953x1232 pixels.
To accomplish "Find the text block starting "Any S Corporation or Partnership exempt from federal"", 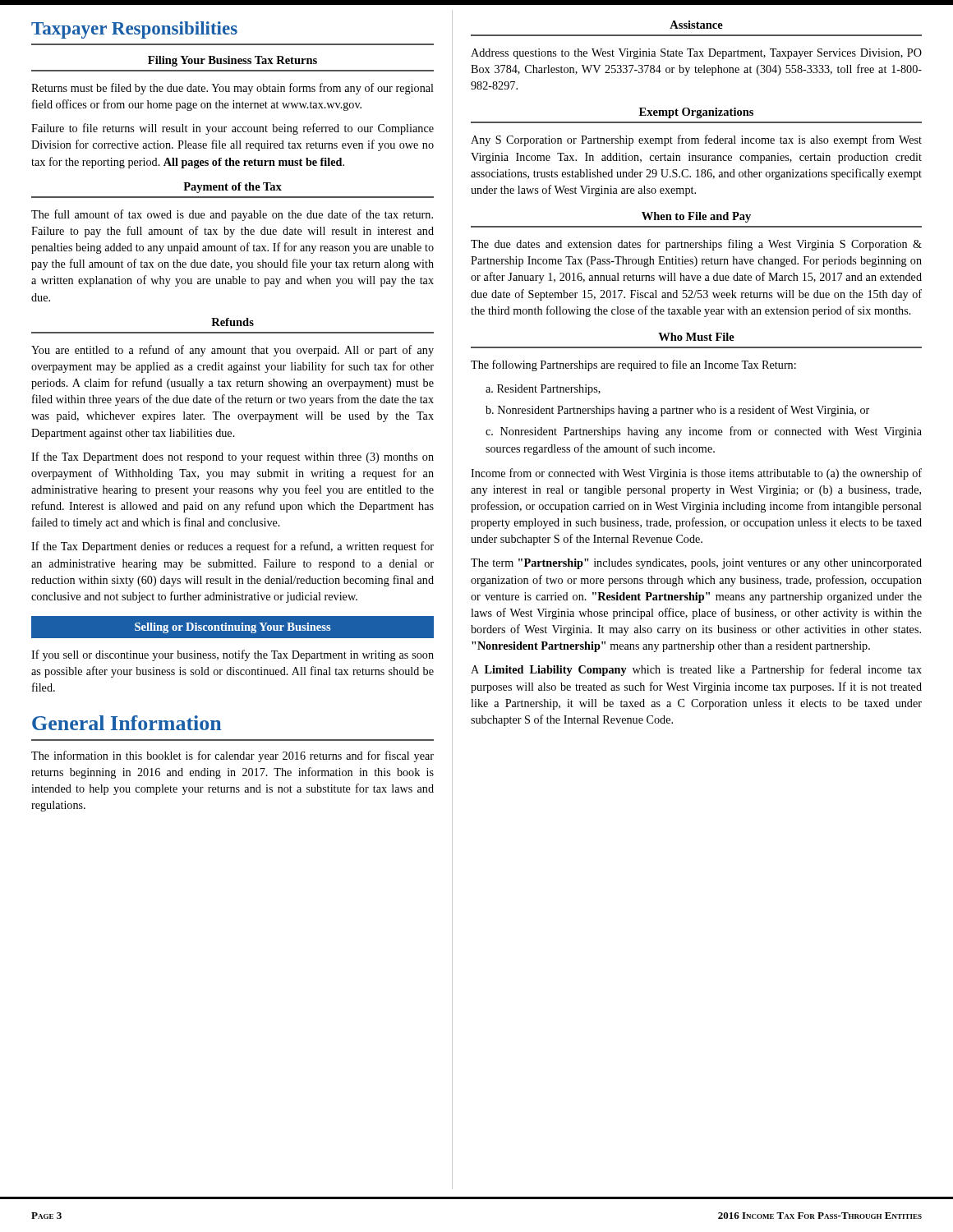I will (696, 165).
